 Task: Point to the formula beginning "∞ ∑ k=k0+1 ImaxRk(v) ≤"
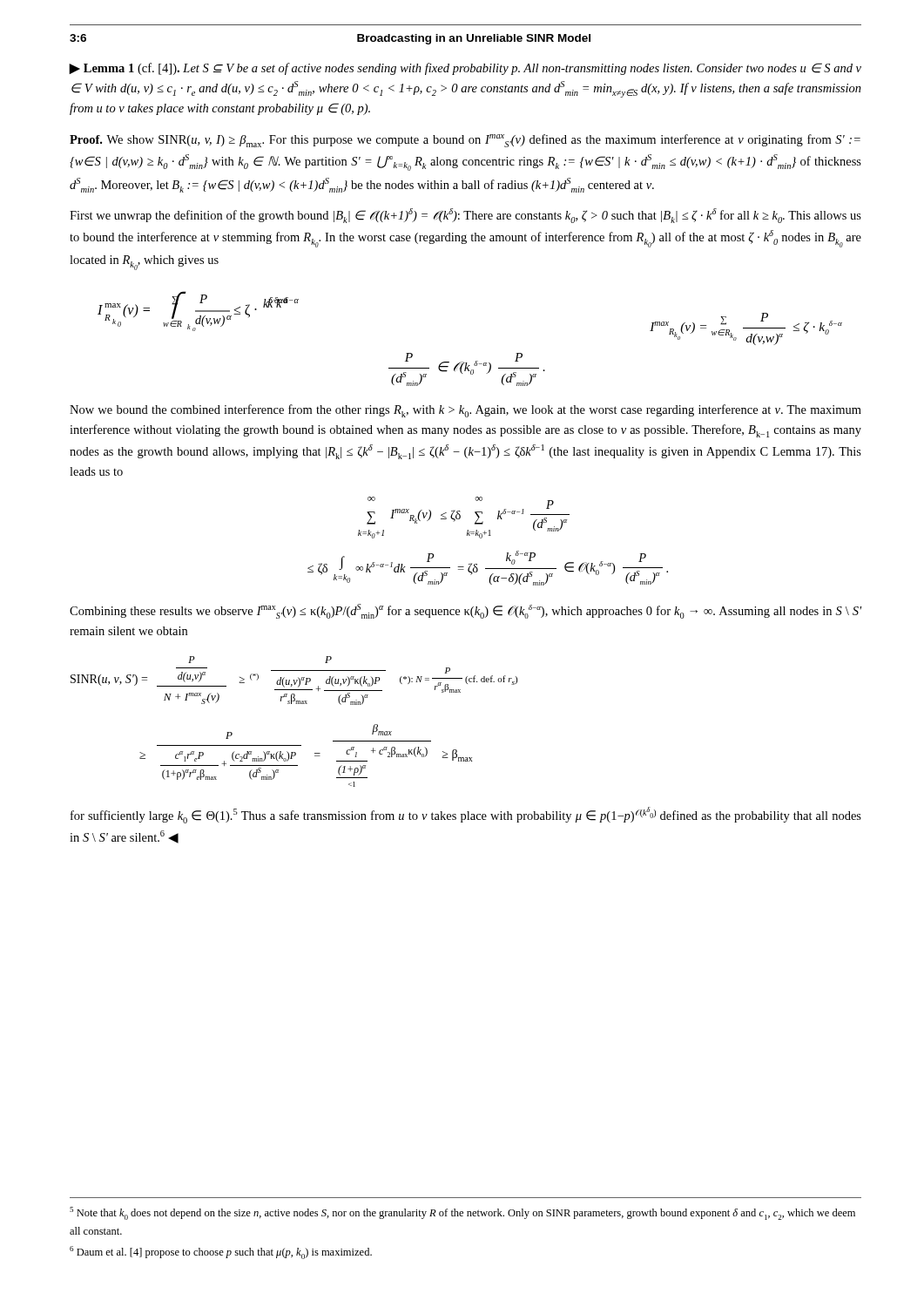(465, 540)
